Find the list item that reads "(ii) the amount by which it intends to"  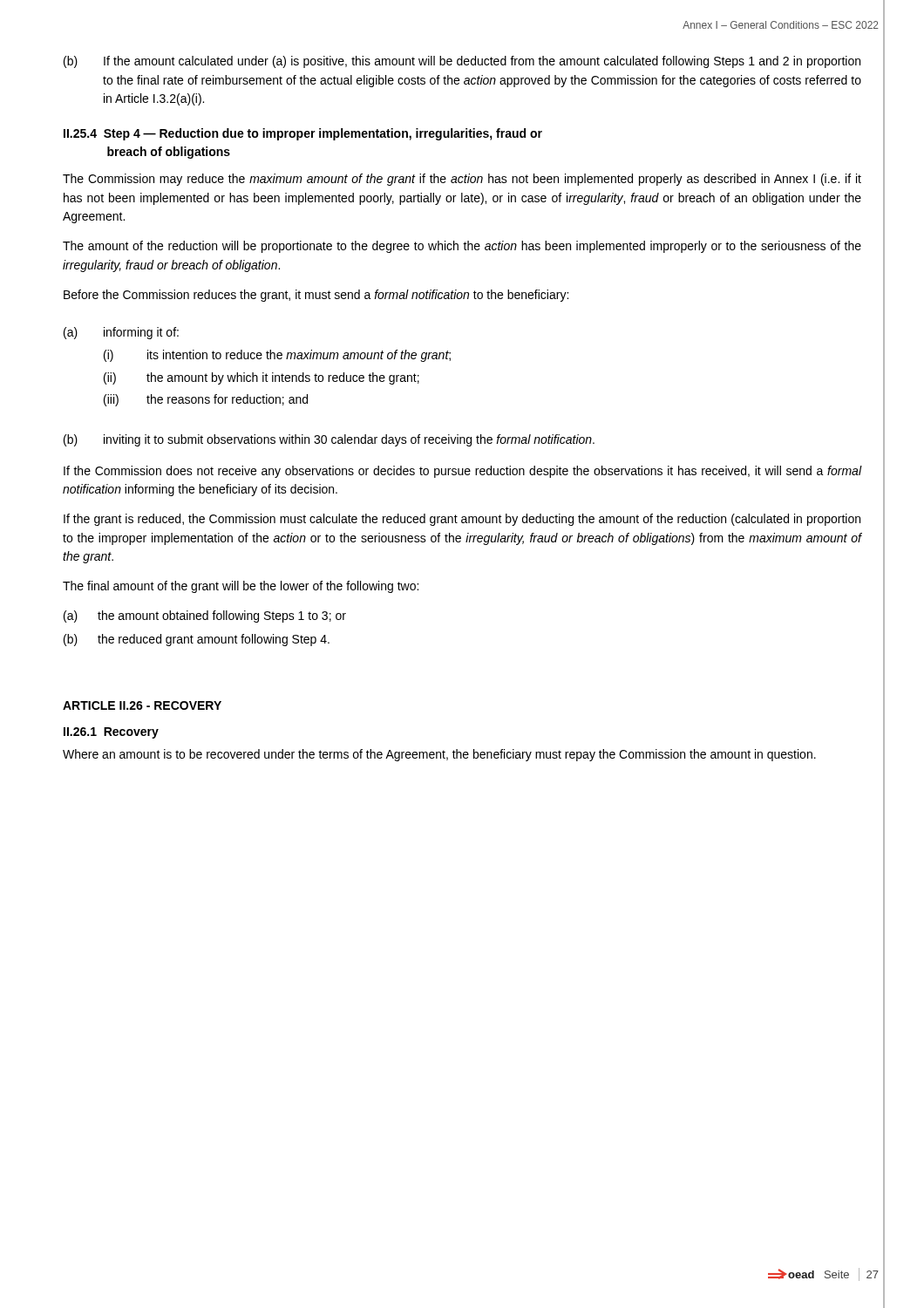pos(262,378)
